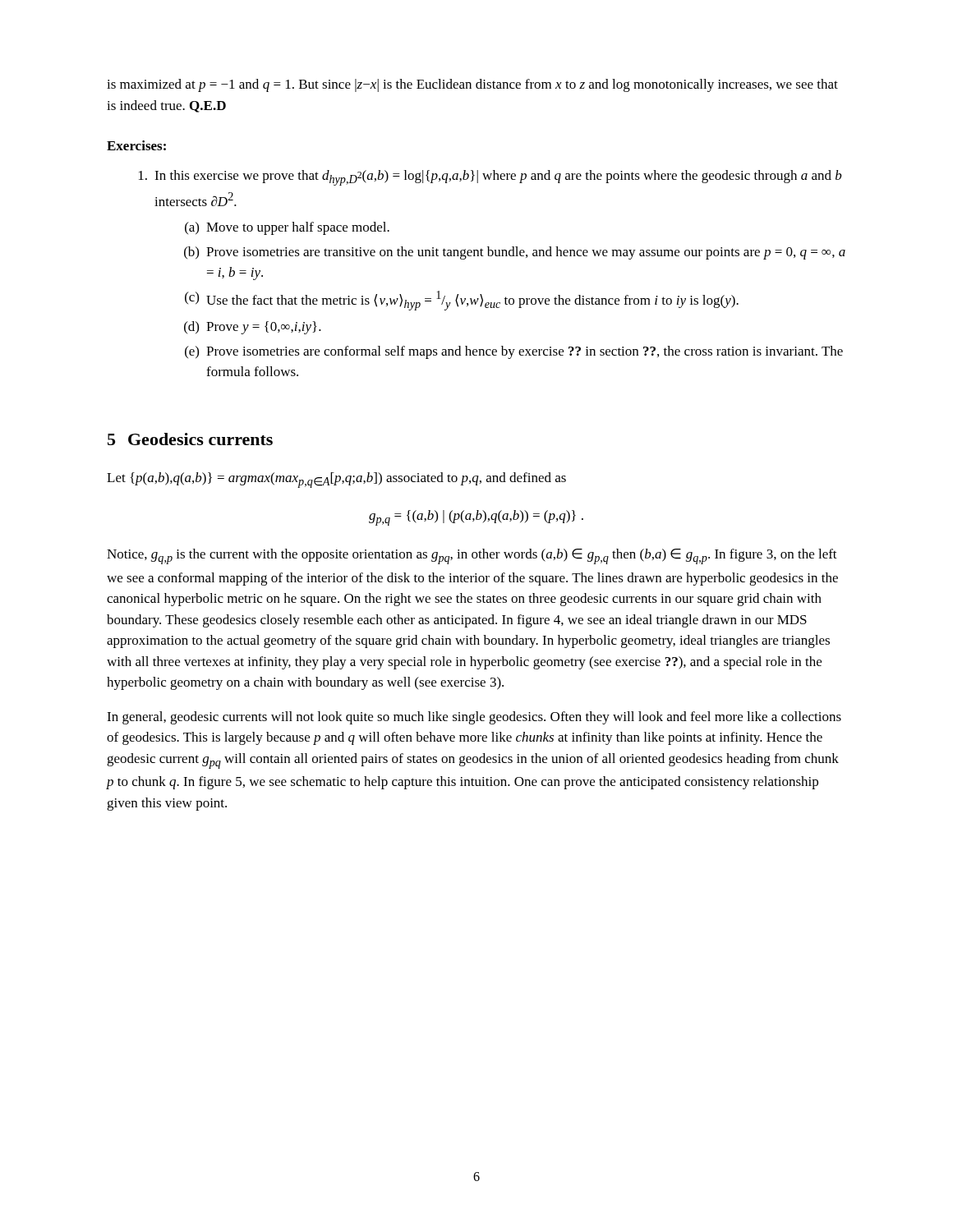The height and width of the screenshot is (1232, 953).
Task: Click on the text starting "Let {p(a,b),q(a,b)} = argmax(maxp,q∈A[p,q;a,b]) associated"
Action: tap(337, 479)
